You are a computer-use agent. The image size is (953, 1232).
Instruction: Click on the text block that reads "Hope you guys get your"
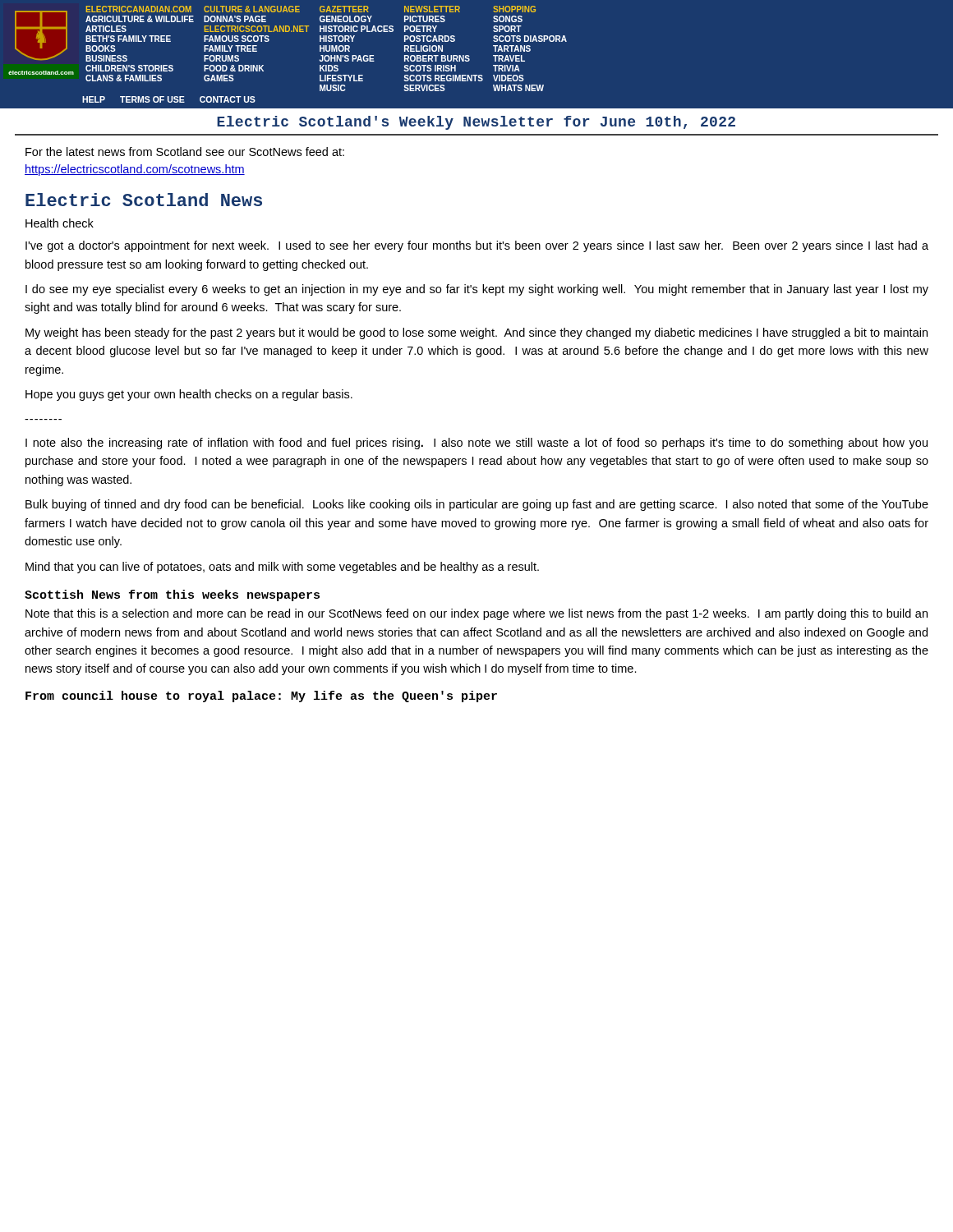[189, 394]
